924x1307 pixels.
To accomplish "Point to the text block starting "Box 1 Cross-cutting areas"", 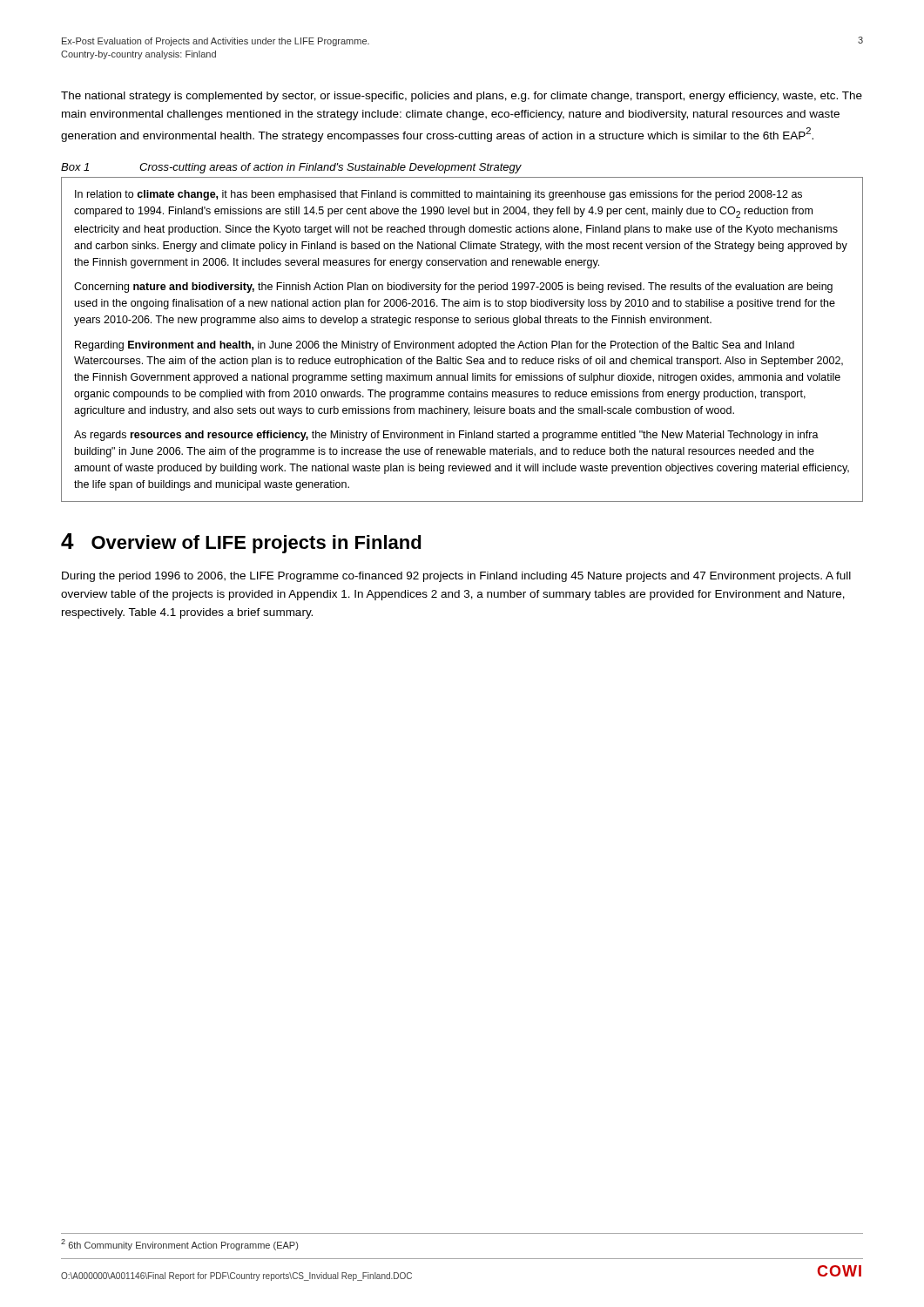I will click(291, 167).
